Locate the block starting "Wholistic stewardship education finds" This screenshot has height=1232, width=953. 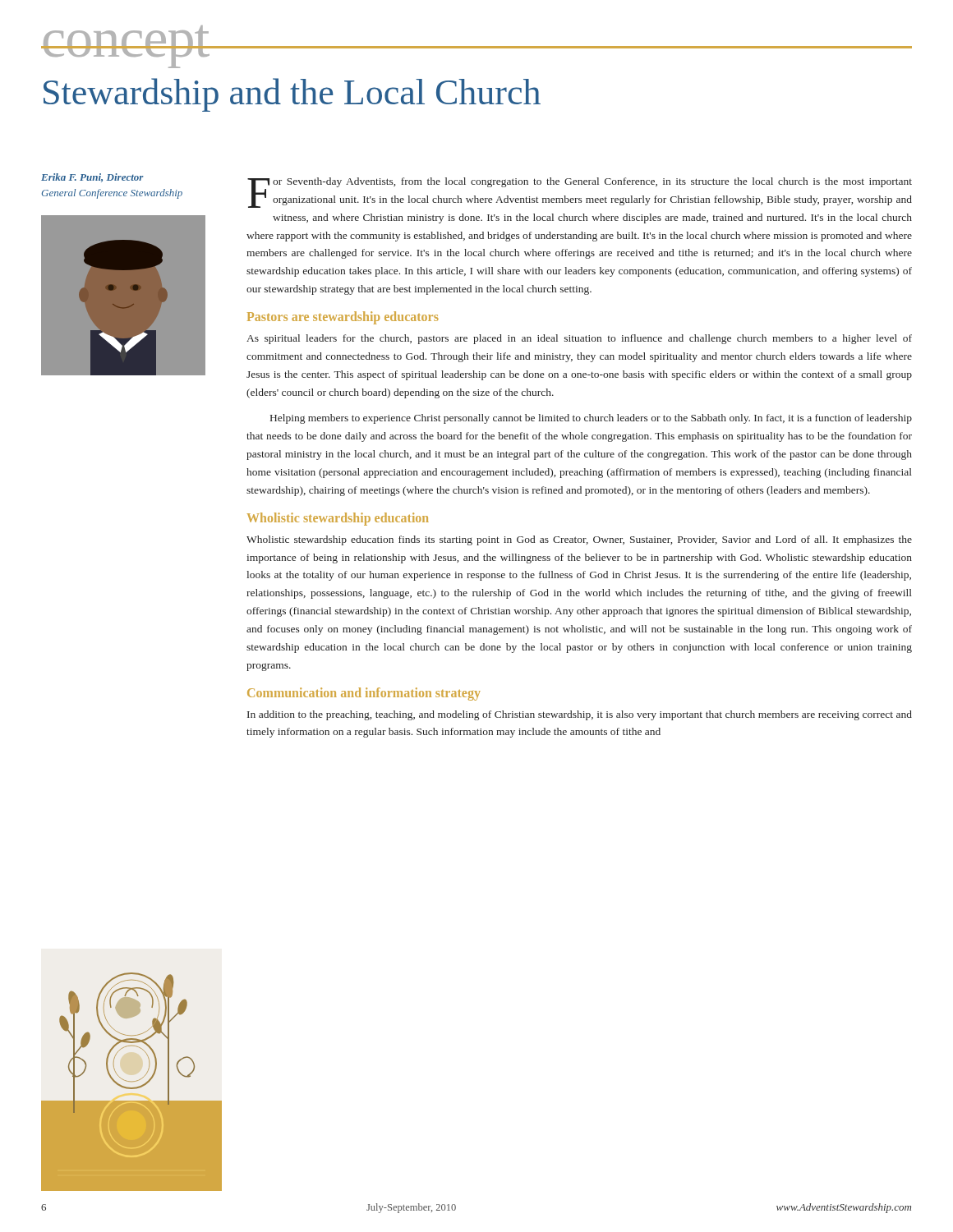coord(579,602)
